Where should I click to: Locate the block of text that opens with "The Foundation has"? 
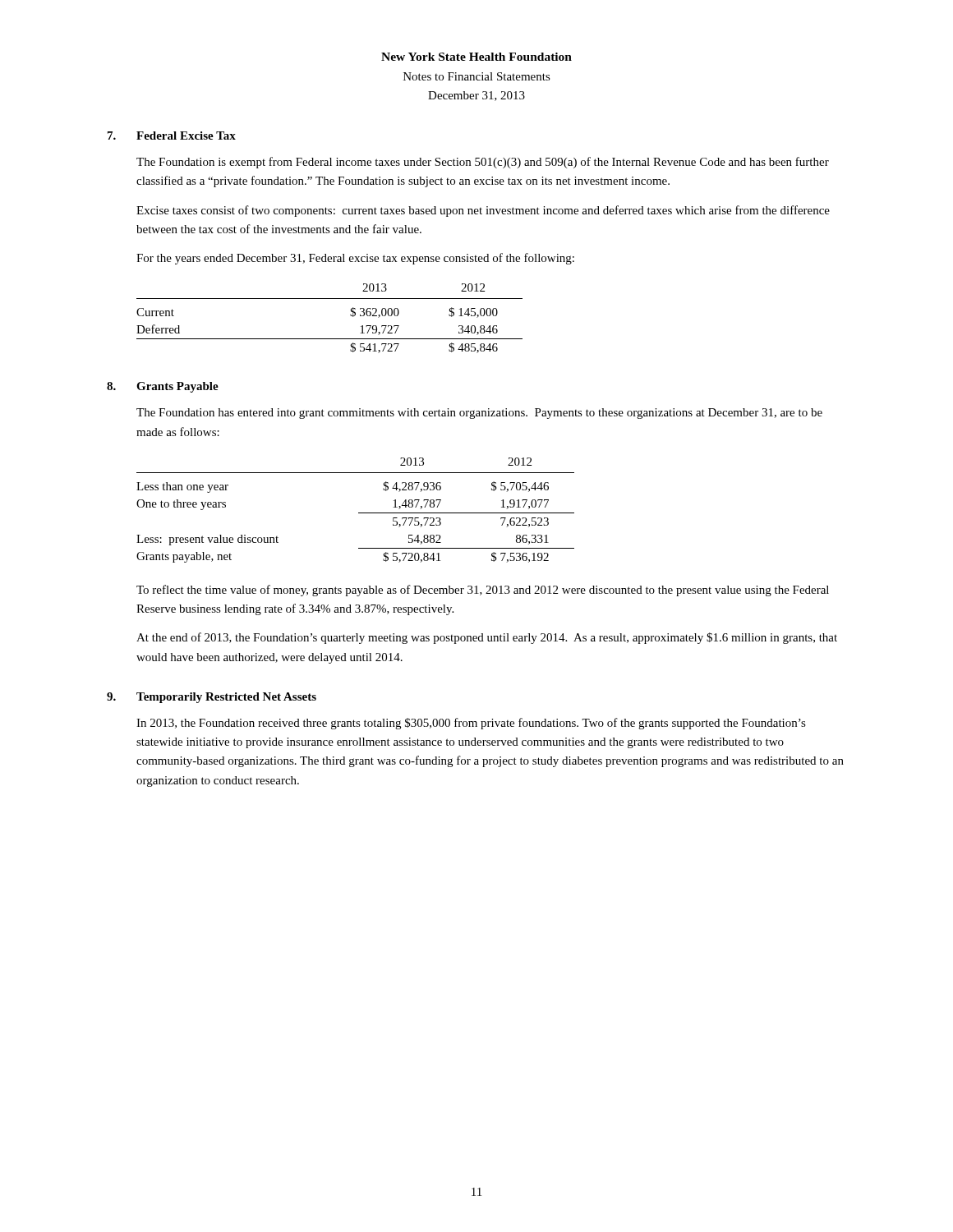[x=479, y=422]
